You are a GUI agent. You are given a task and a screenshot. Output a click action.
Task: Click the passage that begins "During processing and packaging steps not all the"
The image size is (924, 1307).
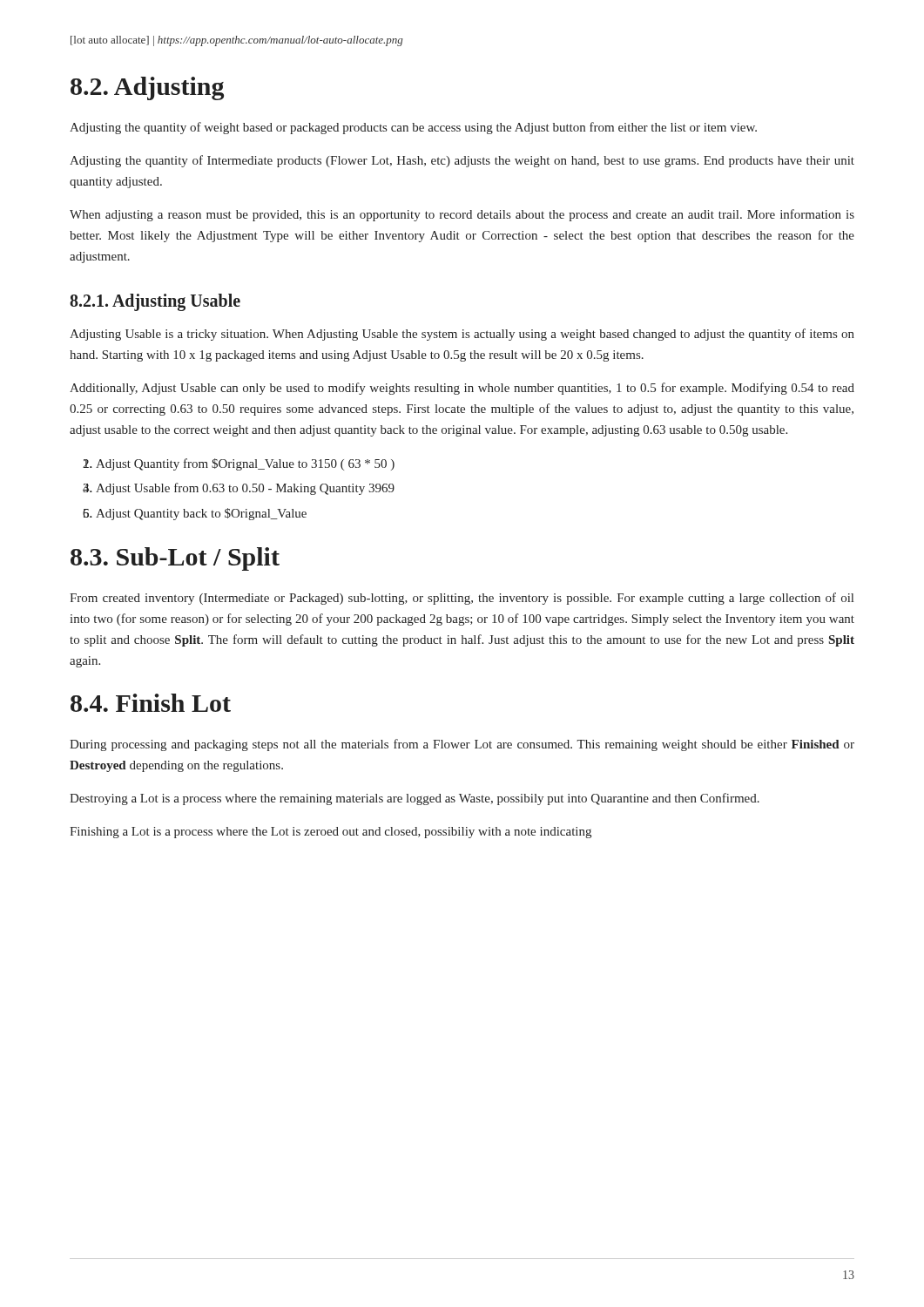point(462,754)
